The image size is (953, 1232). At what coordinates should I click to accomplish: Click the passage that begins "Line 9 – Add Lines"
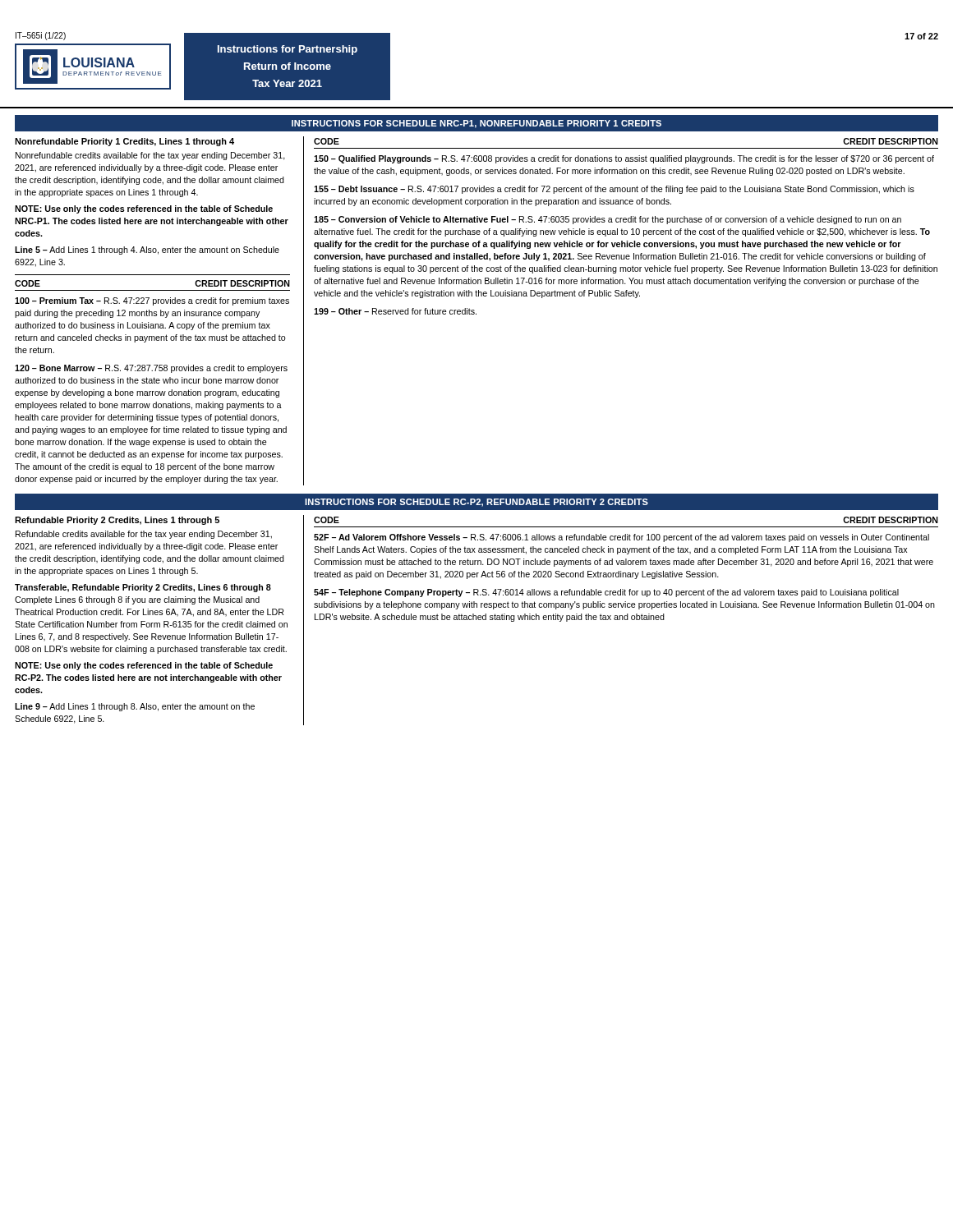pos(135,712)
